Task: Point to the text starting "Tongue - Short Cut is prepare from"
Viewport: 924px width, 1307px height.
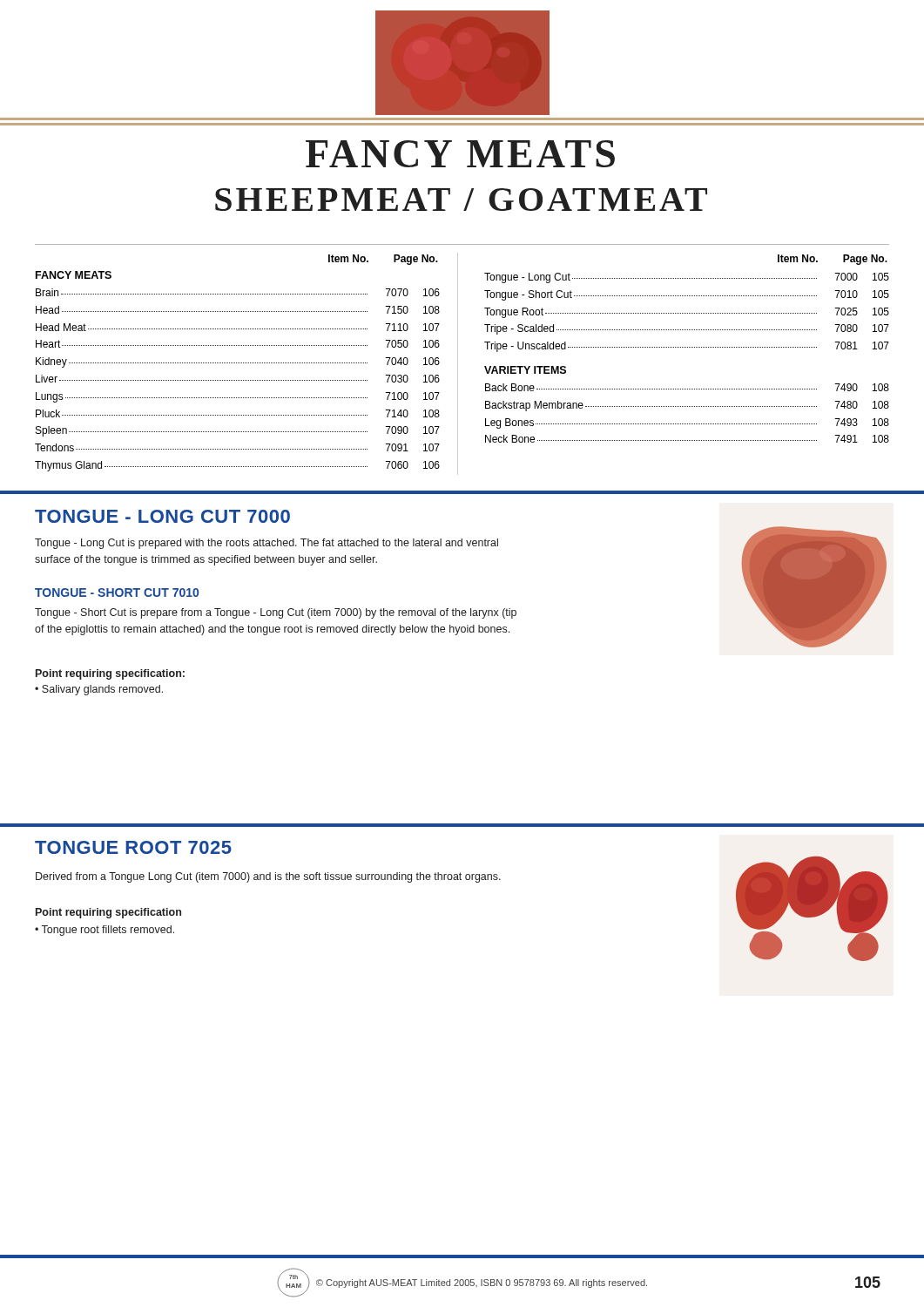Action: click(276, 621)
